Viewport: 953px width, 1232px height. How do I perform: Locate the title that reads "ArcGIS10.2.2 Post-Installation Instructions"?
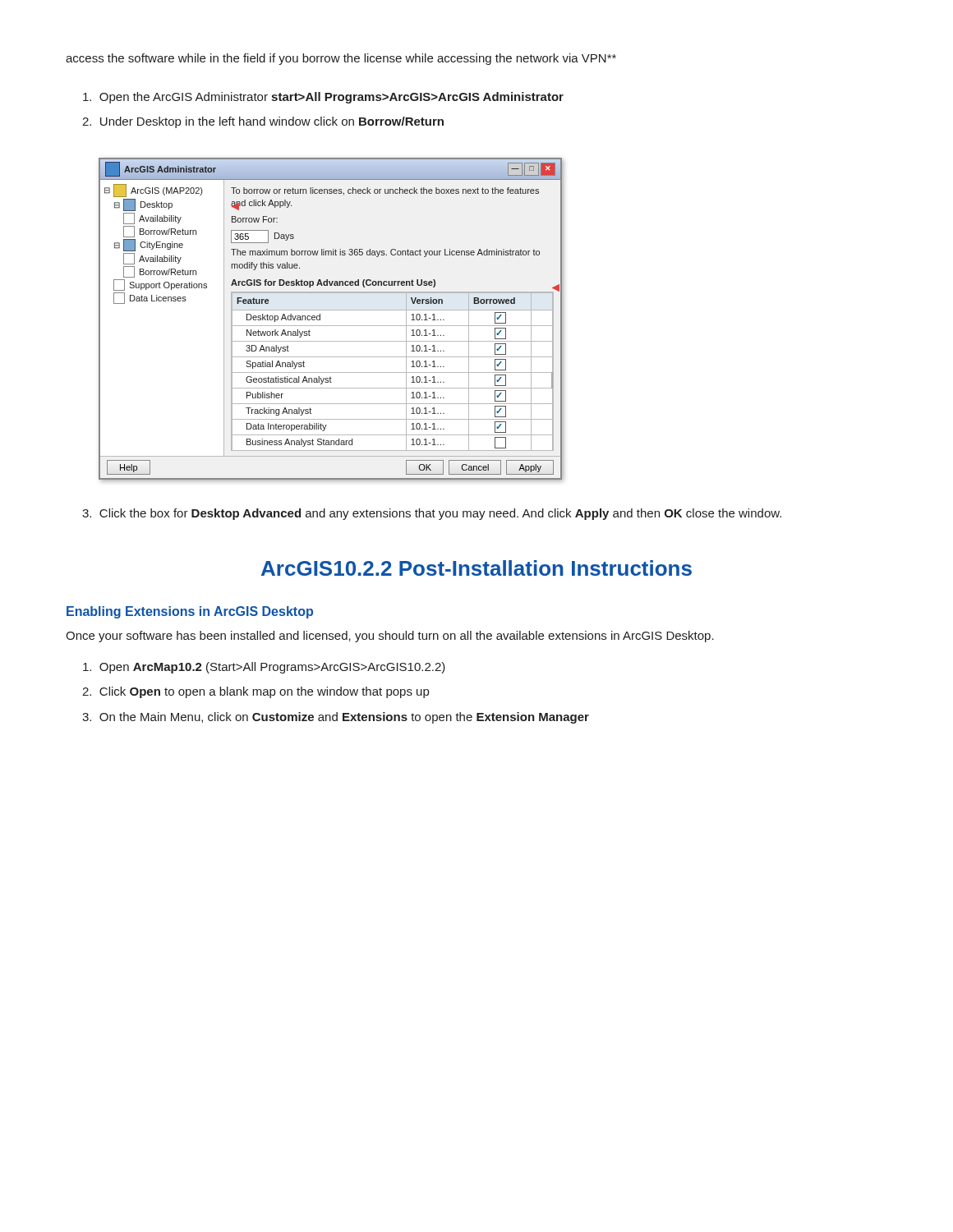[476, 568]
